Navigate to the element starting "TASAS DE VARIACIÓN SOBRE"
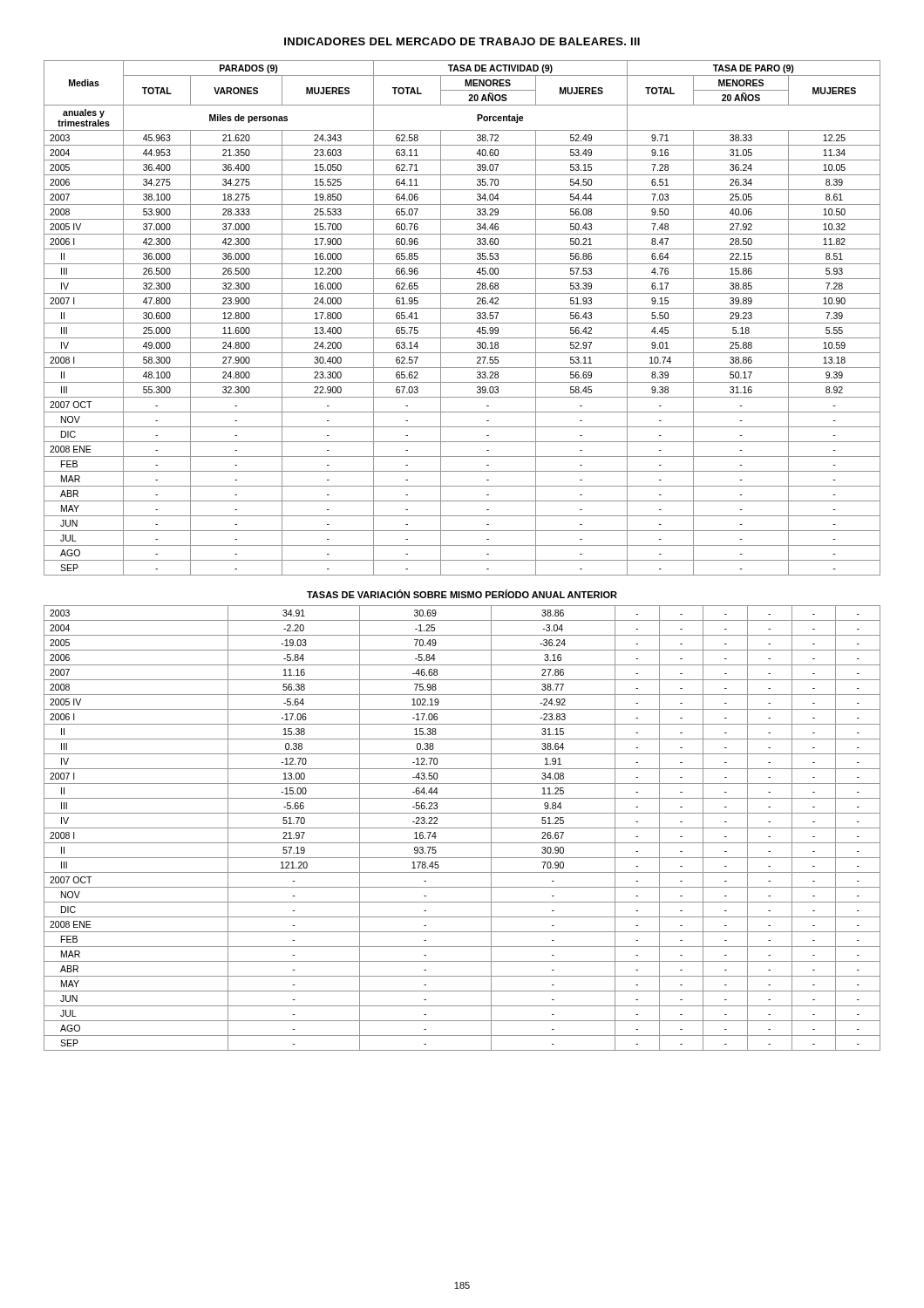Viewport: 924px width, 1308px height. (462, 595)
